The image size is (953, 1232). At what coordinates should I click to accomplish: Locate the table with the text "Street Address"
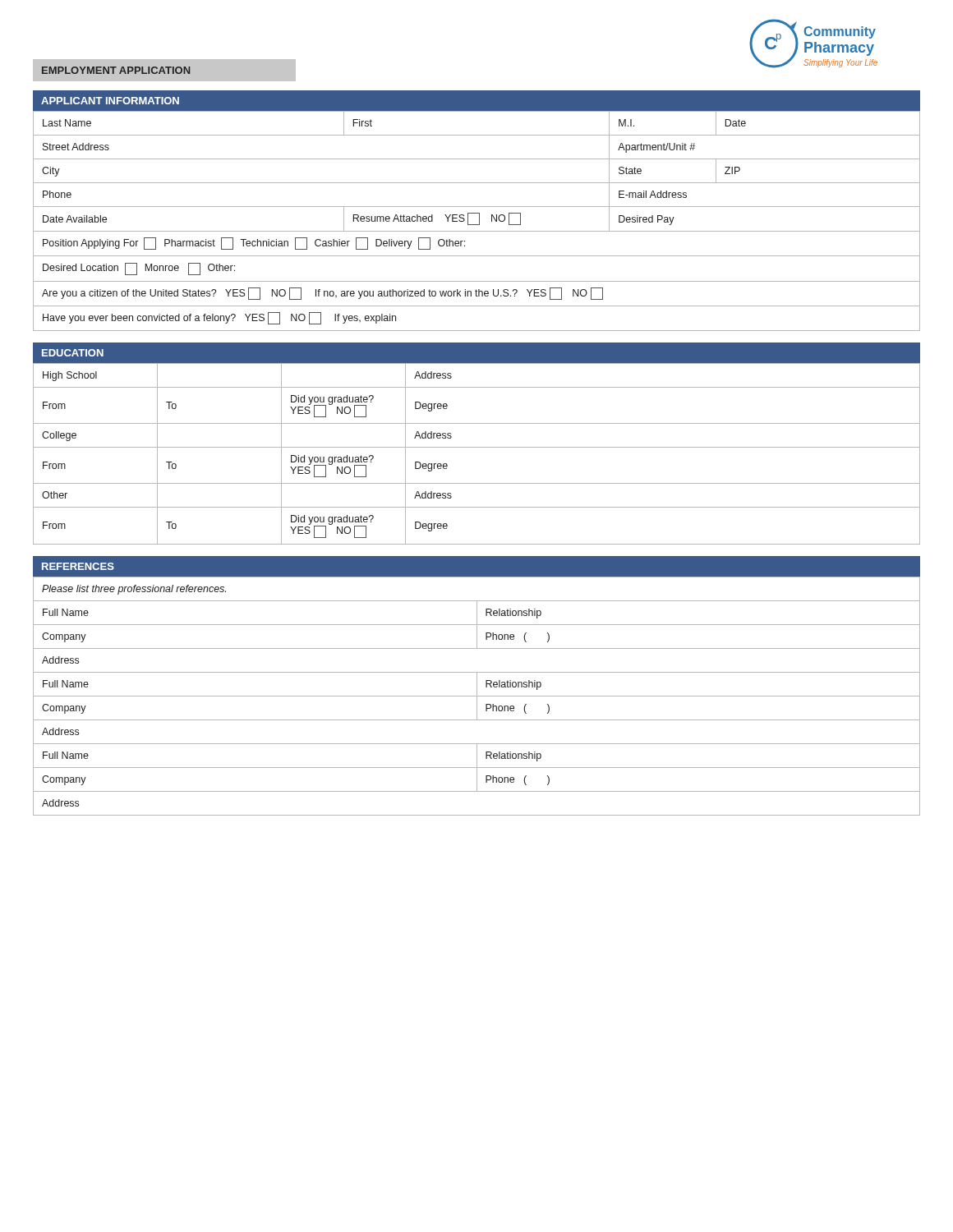476,221
